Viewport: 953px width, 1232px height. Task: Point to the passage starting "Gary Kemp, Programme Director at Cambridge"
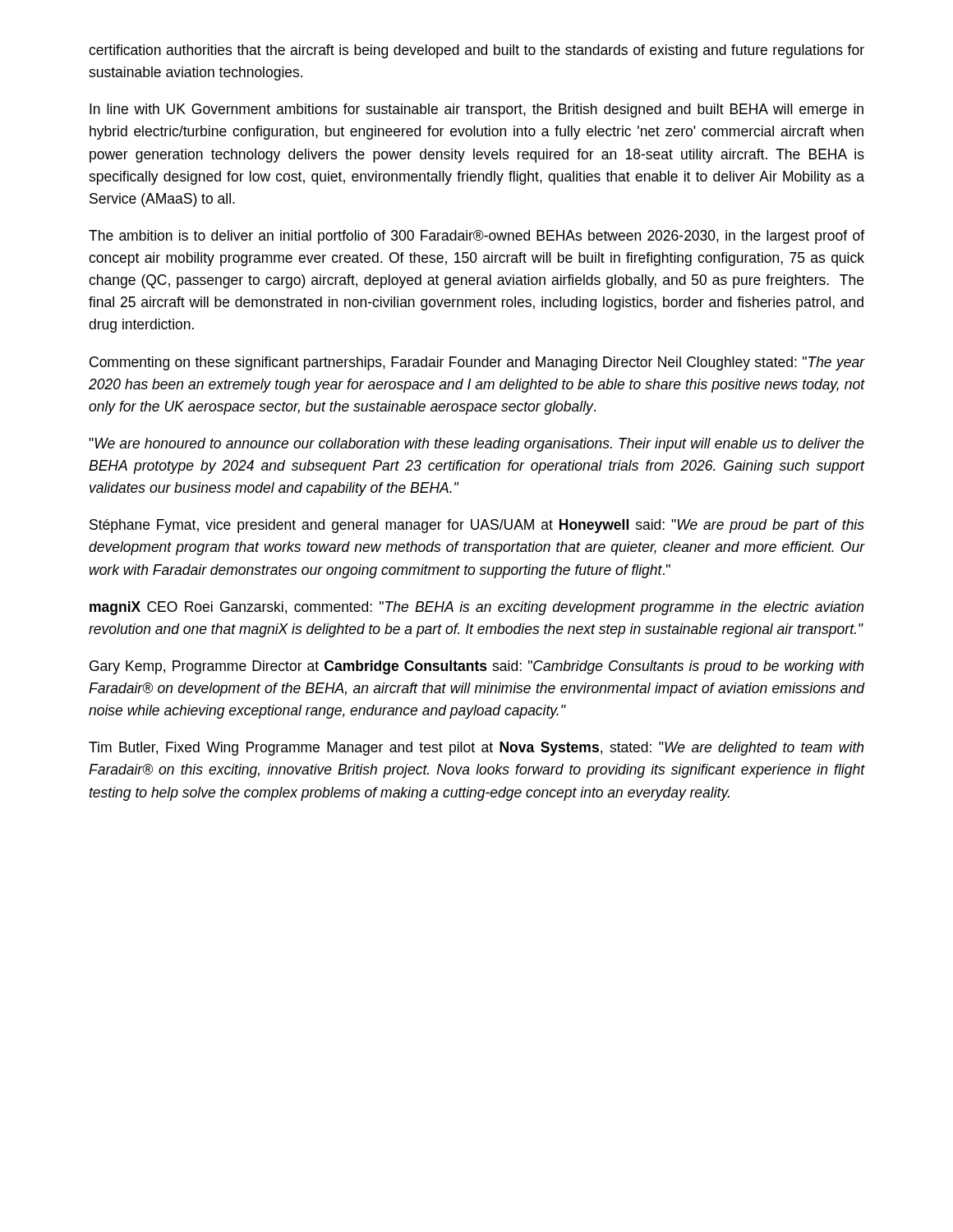(476, 688)
